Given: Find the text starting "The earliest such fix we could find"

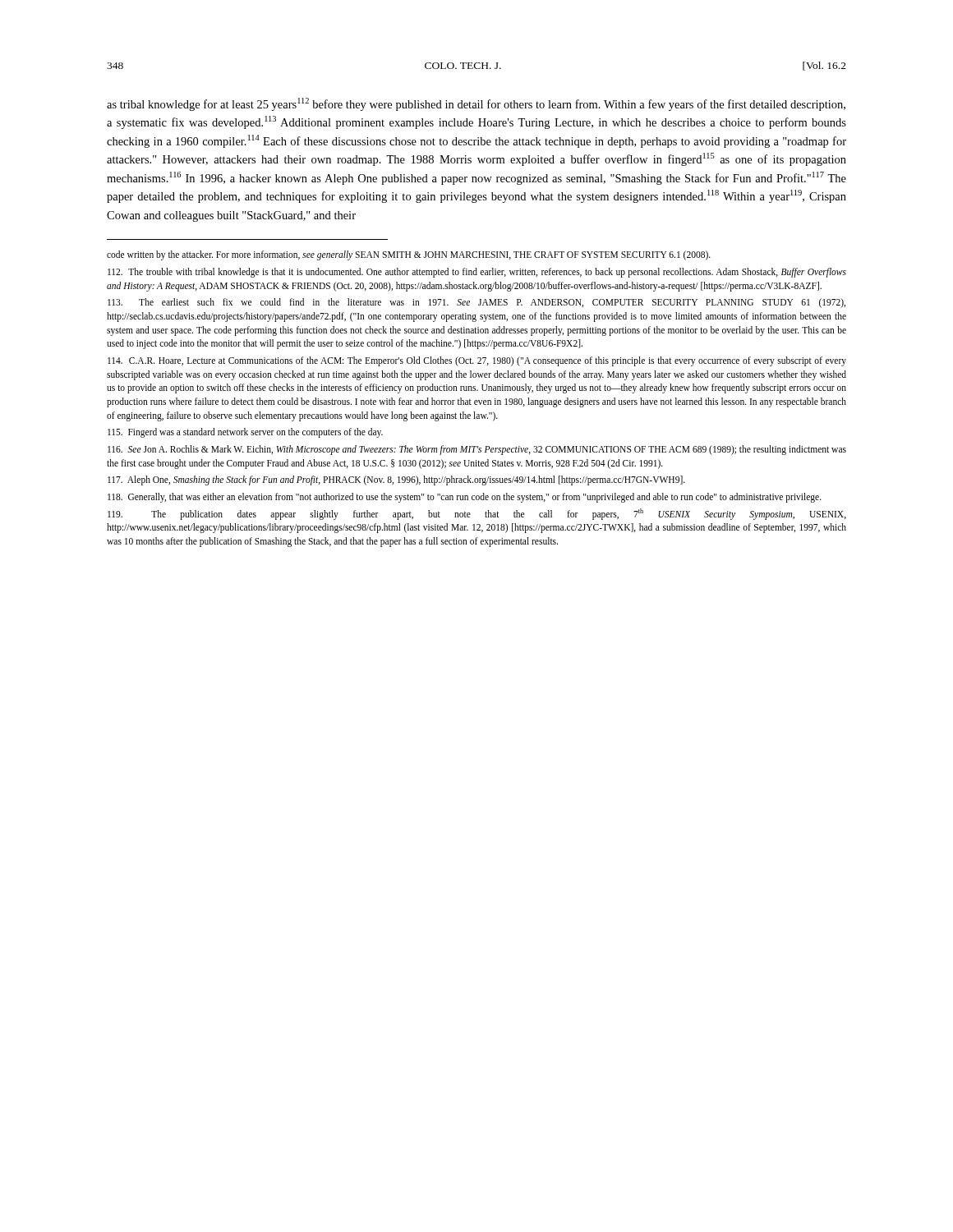Looking at the screenshot, I should click(x=476, y=323).
